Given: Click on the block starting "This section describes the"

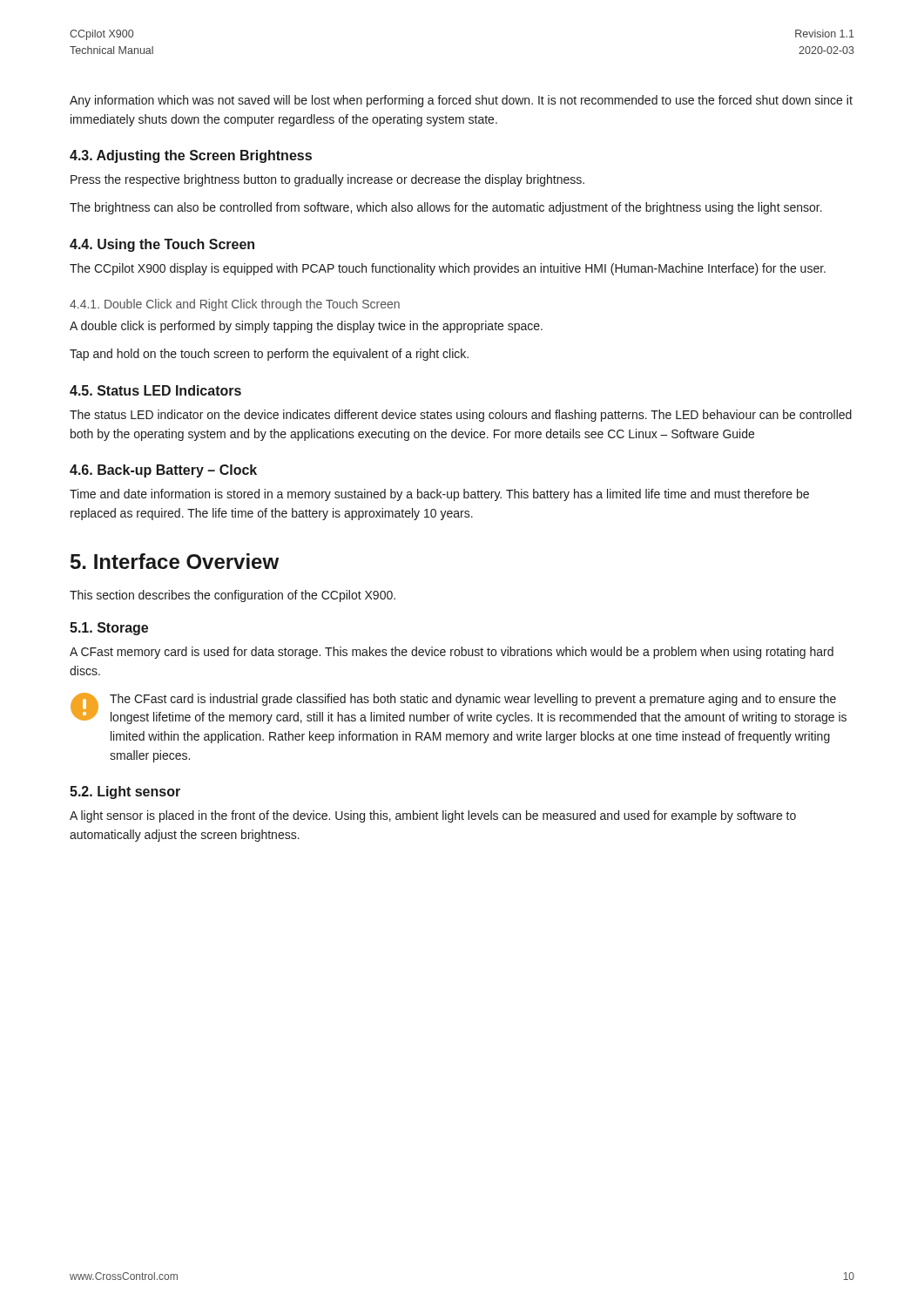Looking at the screenshot, I should [x=233, y=596].
